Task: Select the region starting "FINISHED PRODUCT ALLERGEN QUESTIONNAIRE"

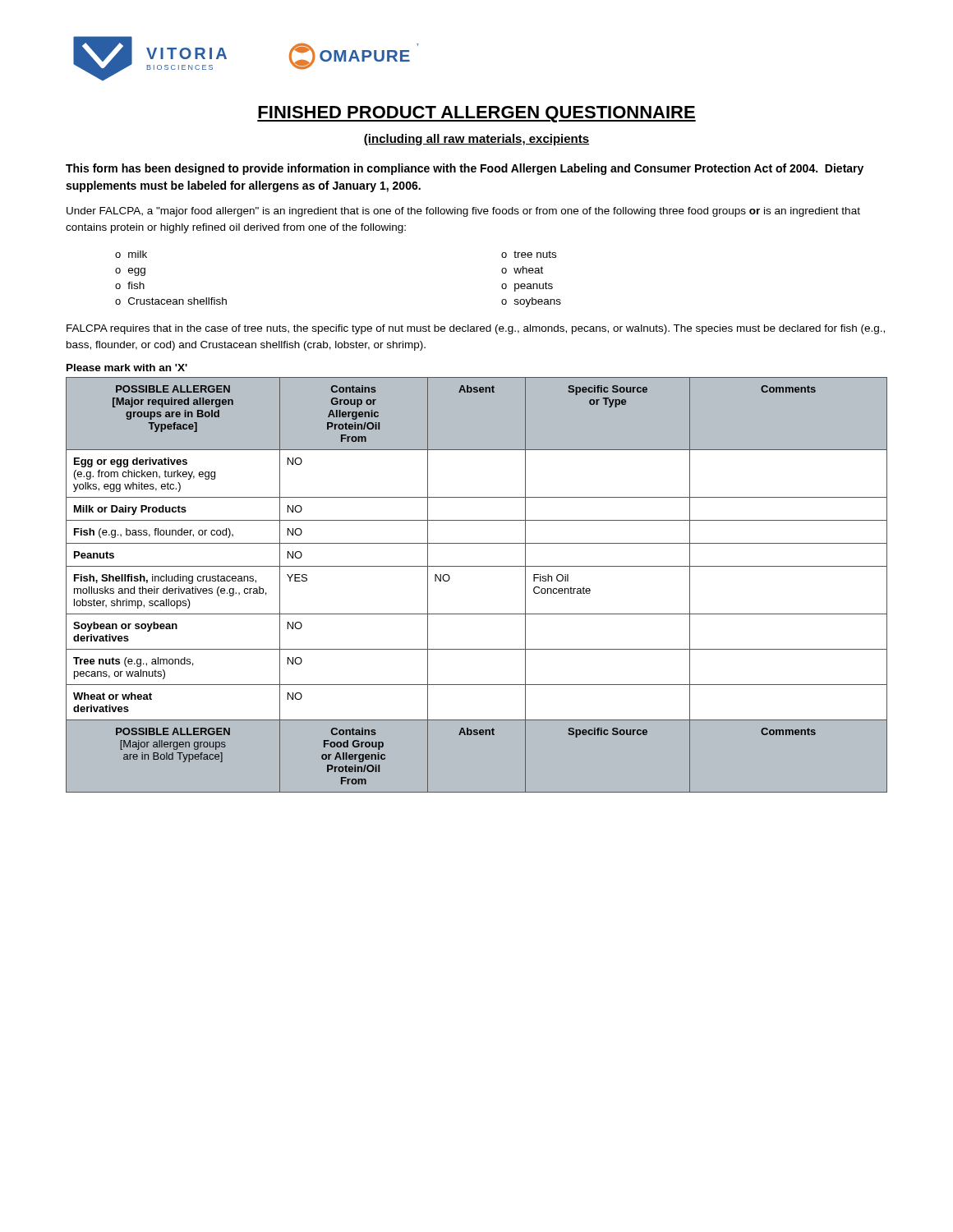Action: [476, 113]
